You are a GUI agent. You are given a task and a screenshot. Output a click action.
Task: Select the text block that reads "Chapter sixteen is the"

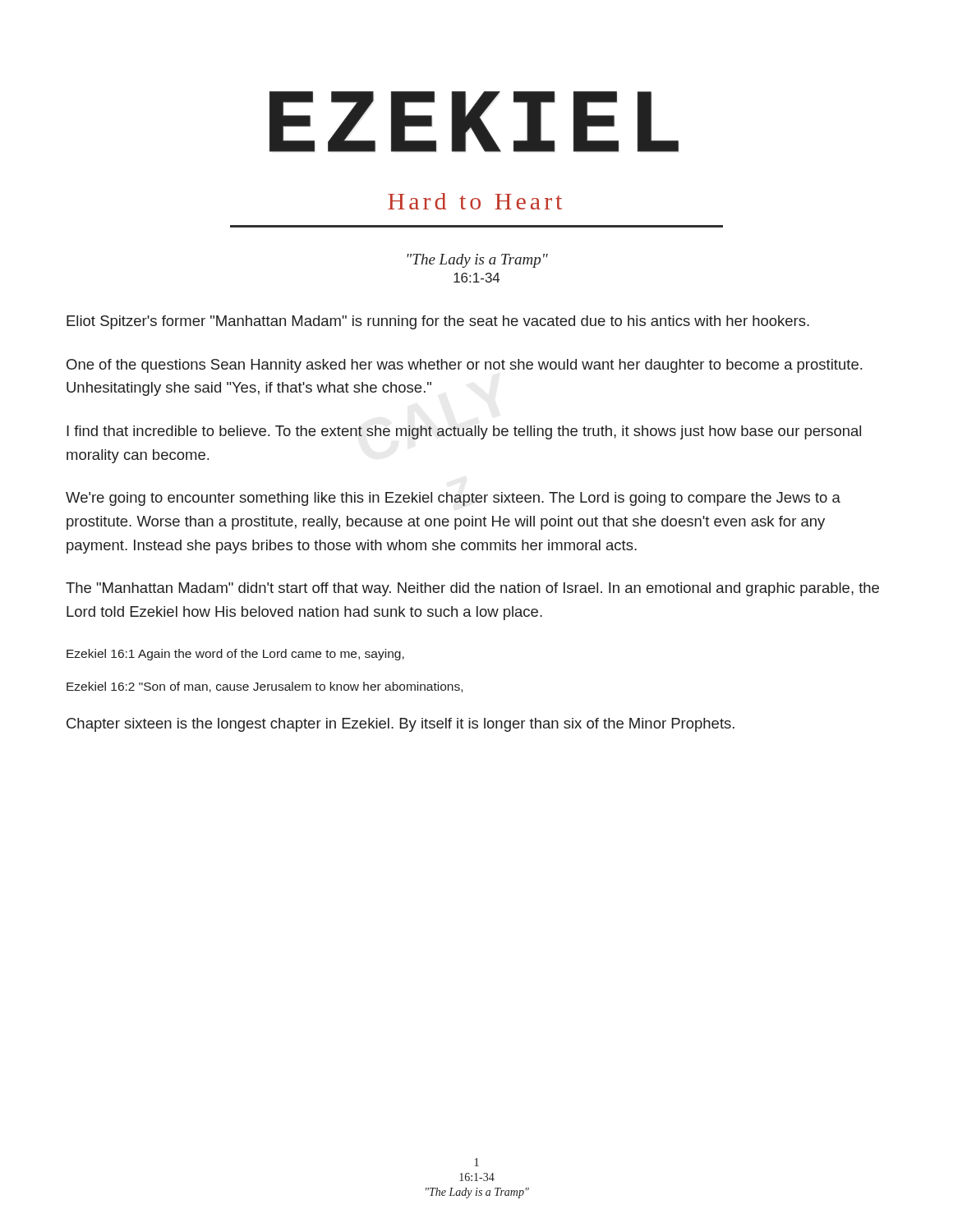(476, 724)
